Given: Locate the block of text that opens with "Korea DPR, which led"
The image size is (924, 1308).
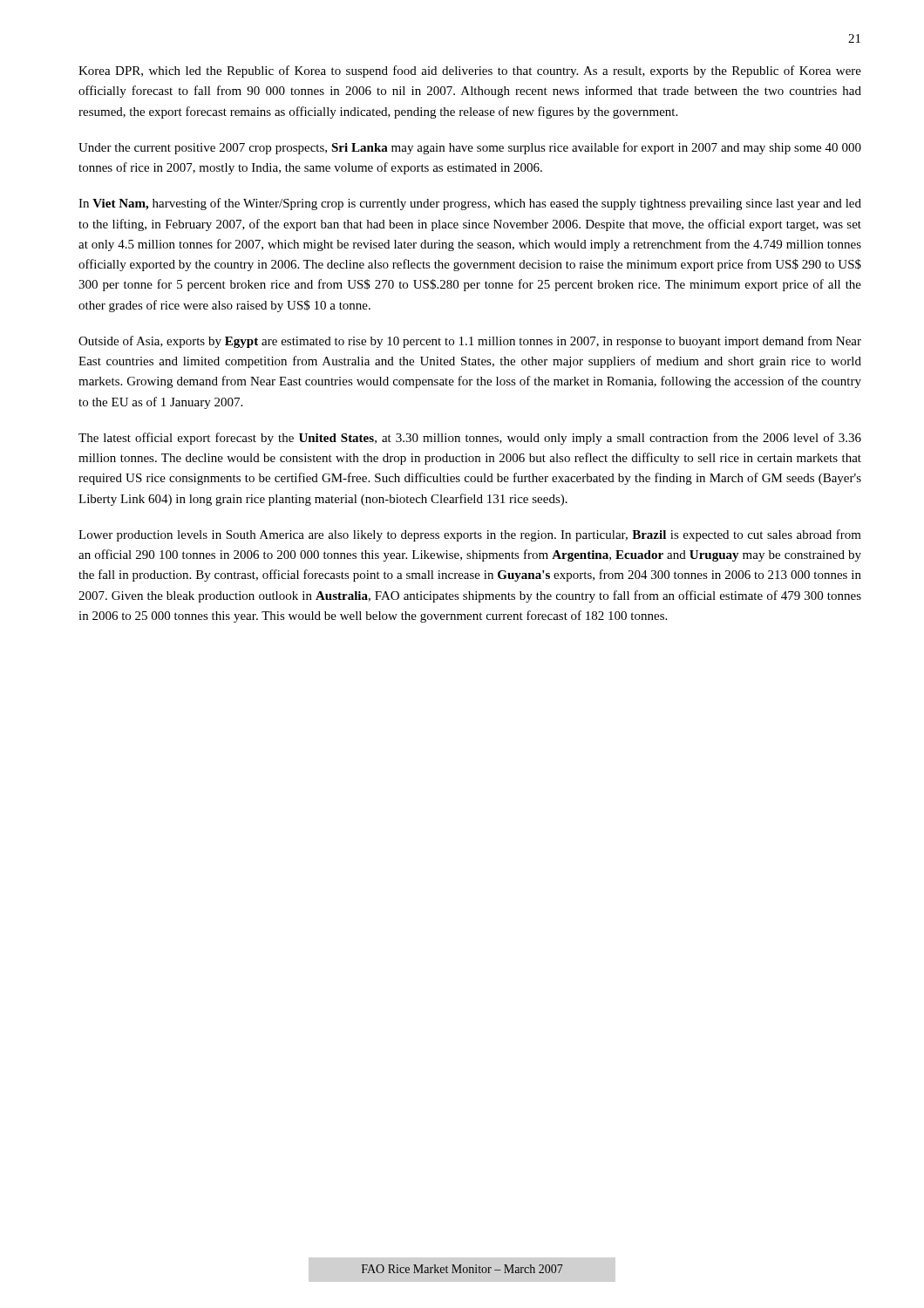Looking at the screenshot, I should click(x=470, y=91).
